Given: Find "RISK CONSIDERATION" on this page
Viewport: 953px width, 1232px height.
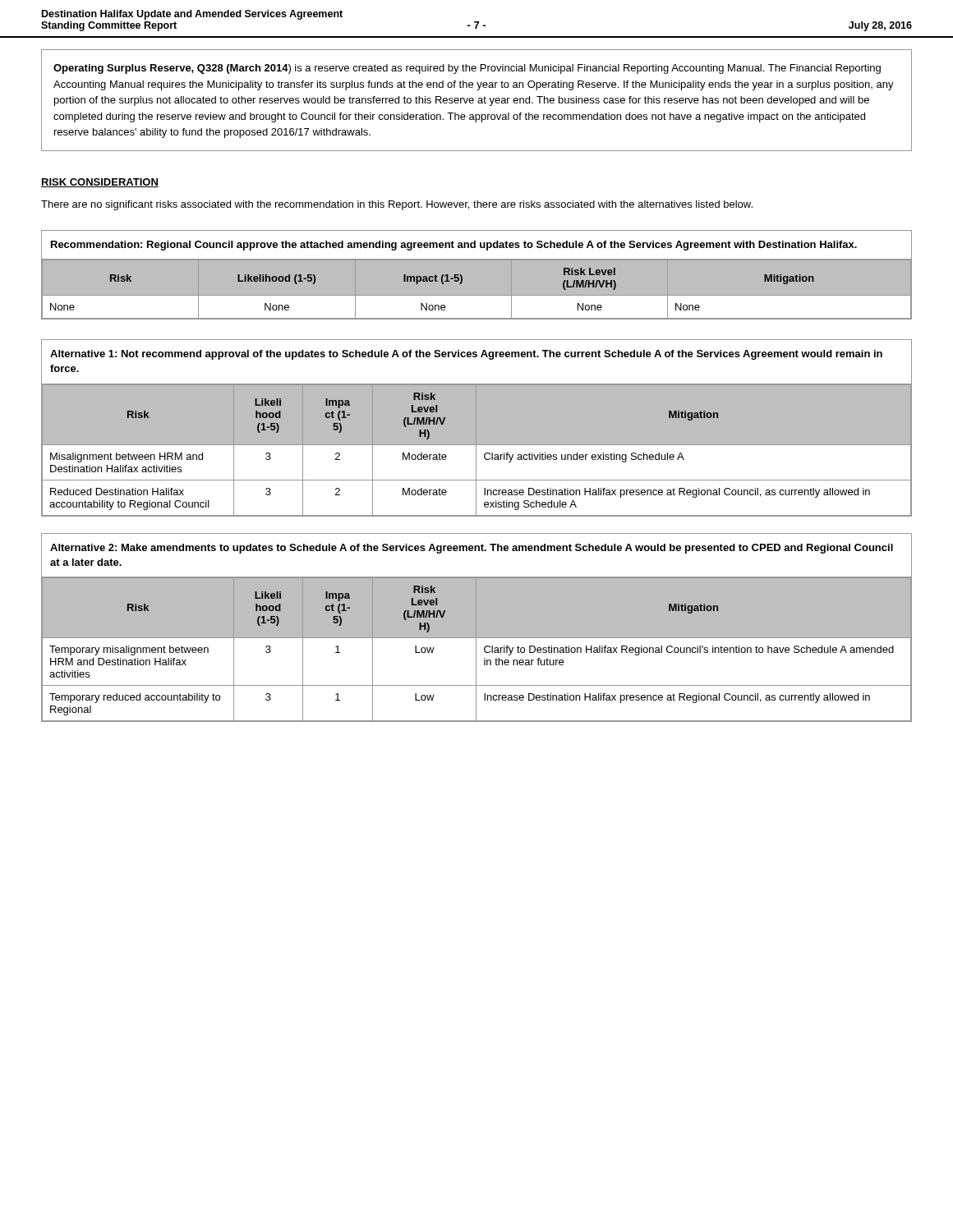Looking at the screenshot, I should [100, 181].
